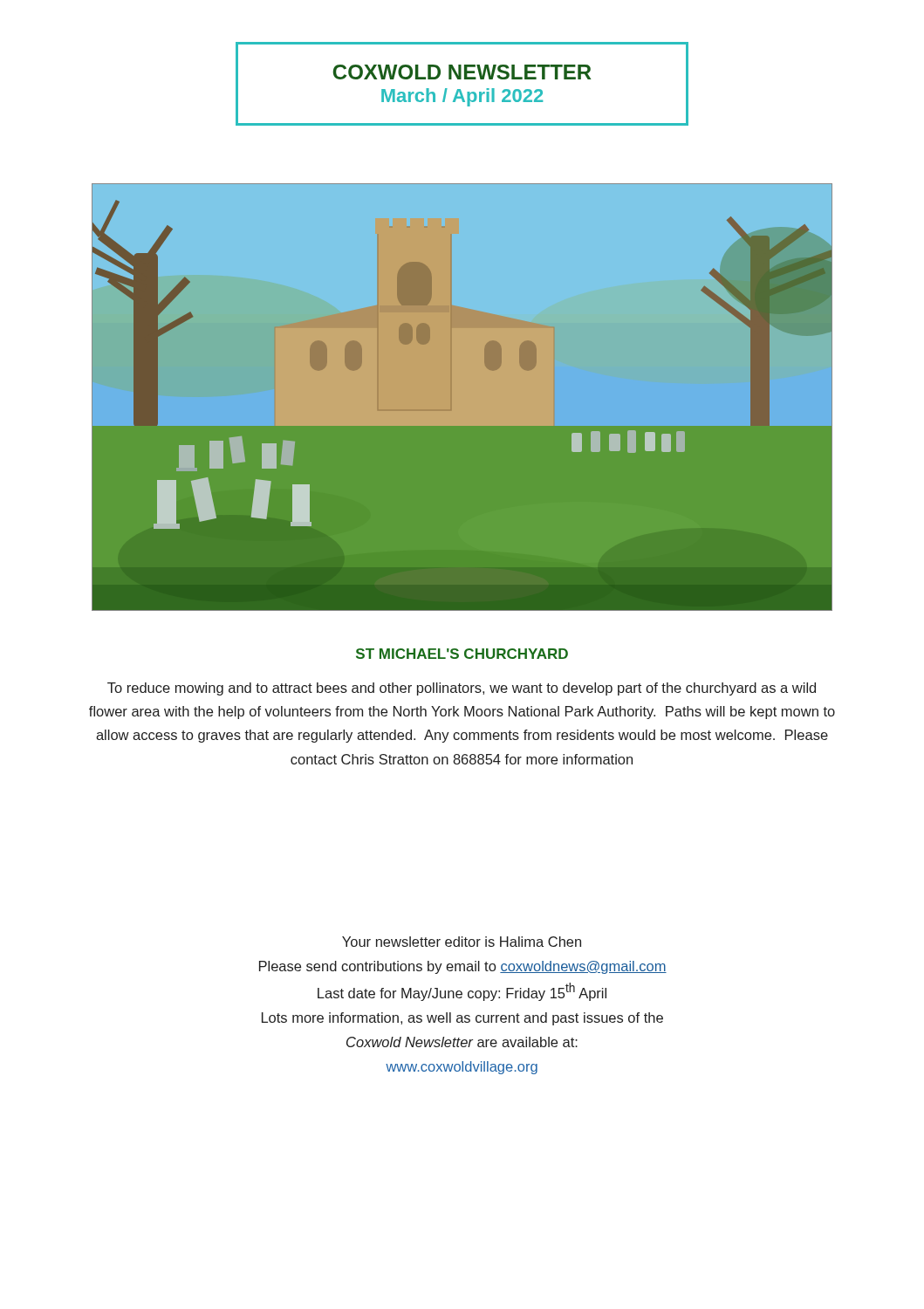Viewport: 924px width, 1309px height.
Task: Find the section header
Action: click(x=462, y=654)
